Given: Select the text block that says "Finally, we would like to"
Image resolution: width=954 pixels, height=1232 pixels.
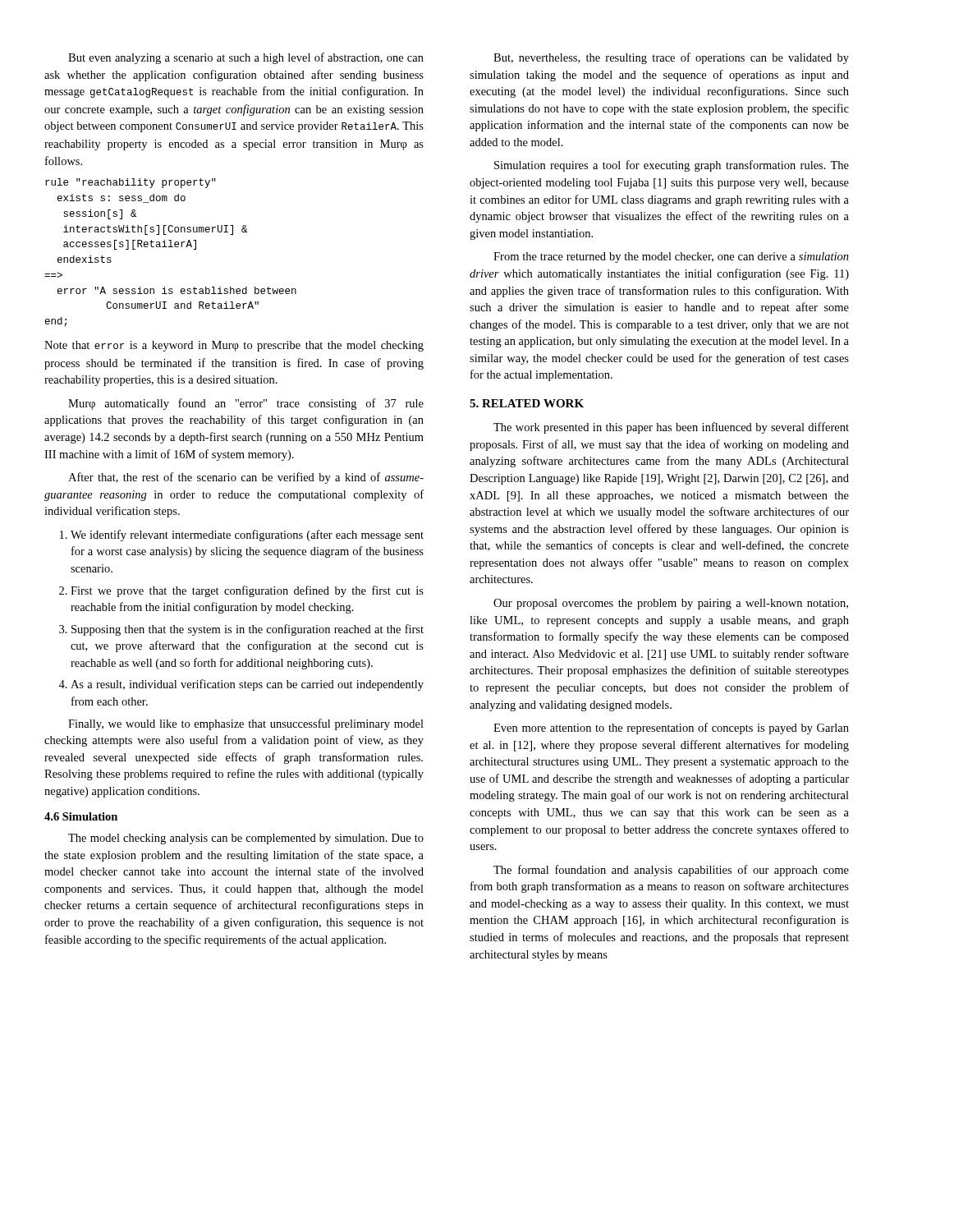Looking at the screenshot, I should point(234,757).
